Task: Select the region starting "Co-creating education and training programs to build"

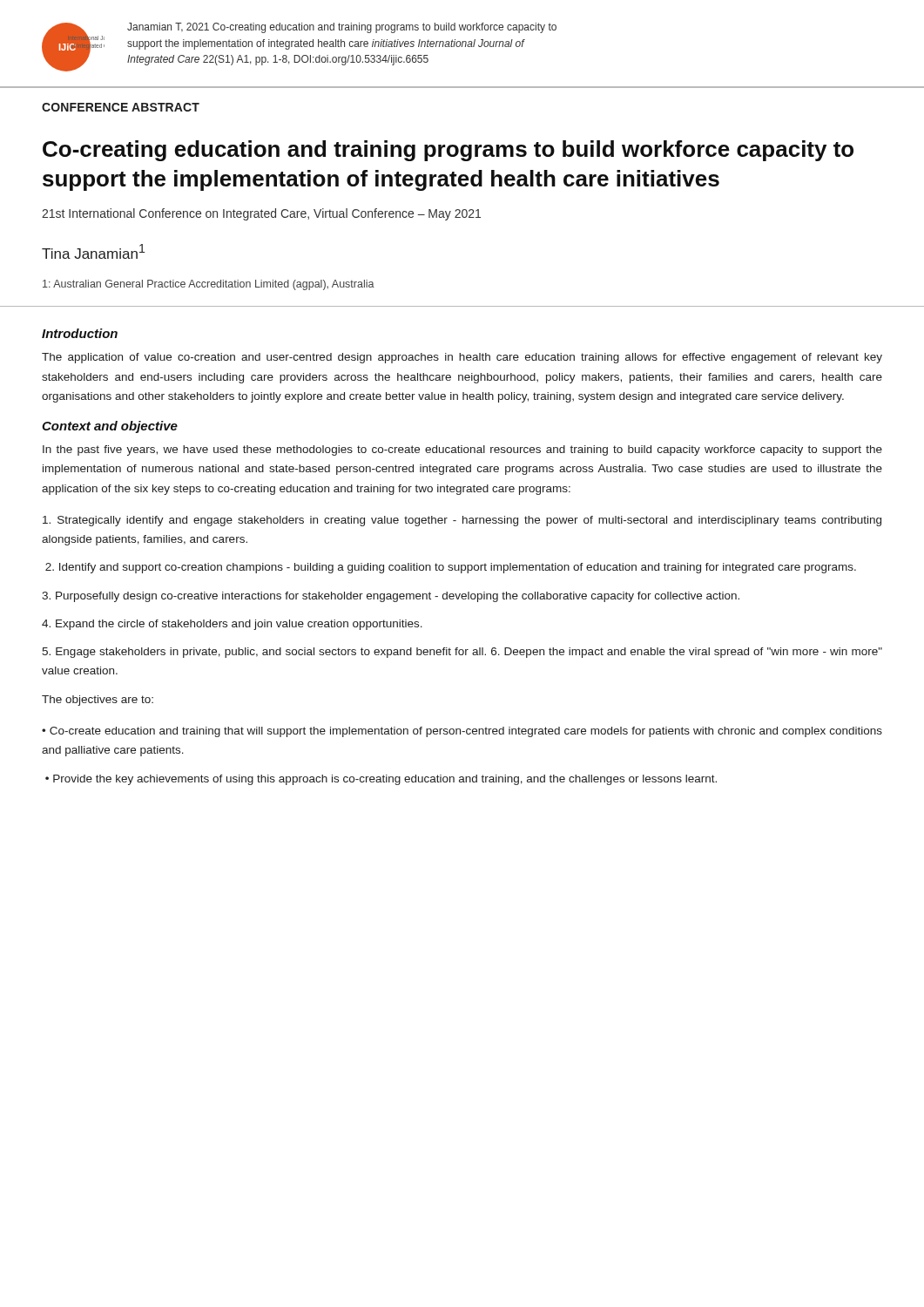Action: click(448, 164)
